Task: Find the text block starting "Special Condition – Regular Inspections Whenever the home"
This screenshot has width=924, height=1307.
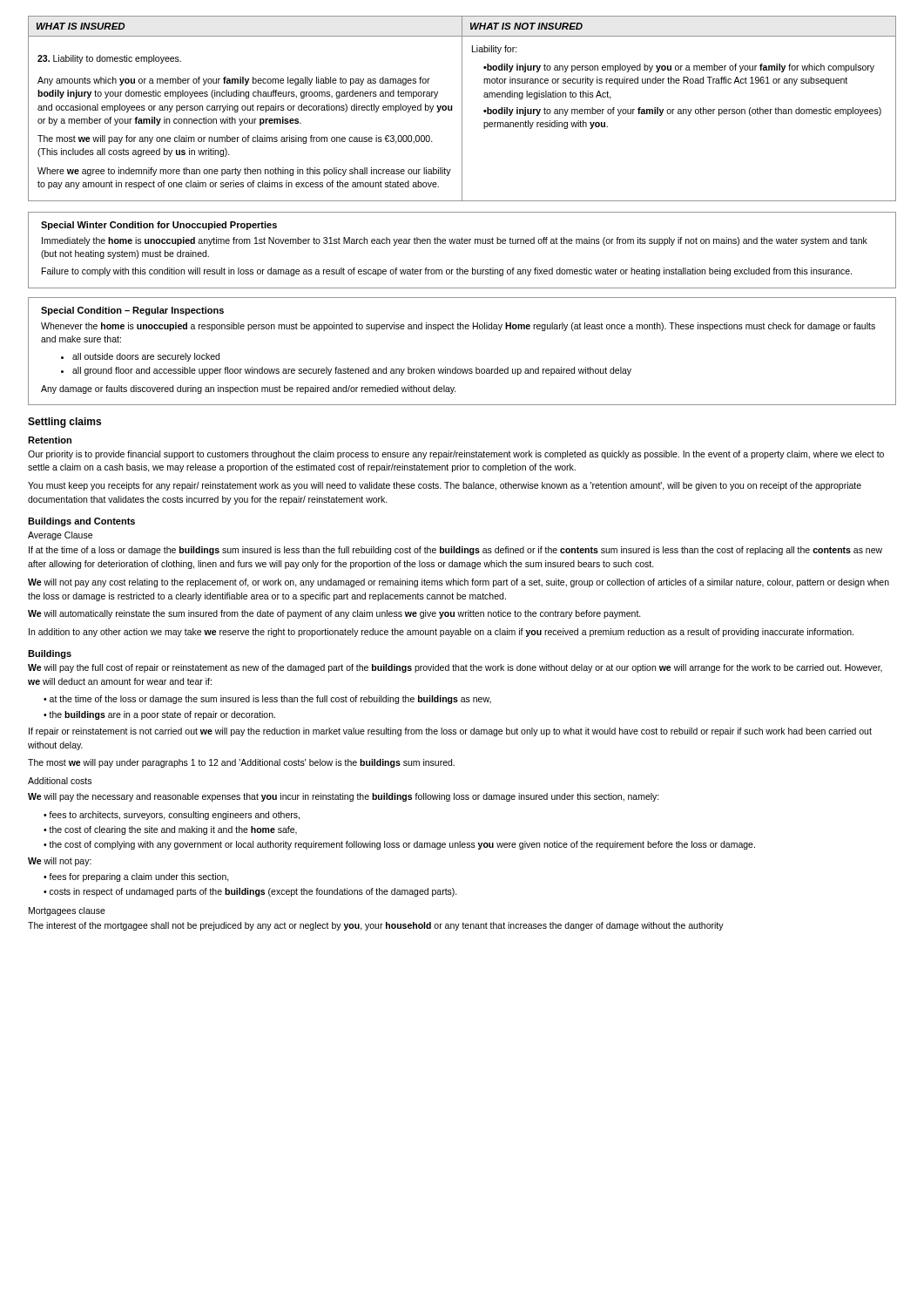Action: pyautogui.click(x=132, y=311)
